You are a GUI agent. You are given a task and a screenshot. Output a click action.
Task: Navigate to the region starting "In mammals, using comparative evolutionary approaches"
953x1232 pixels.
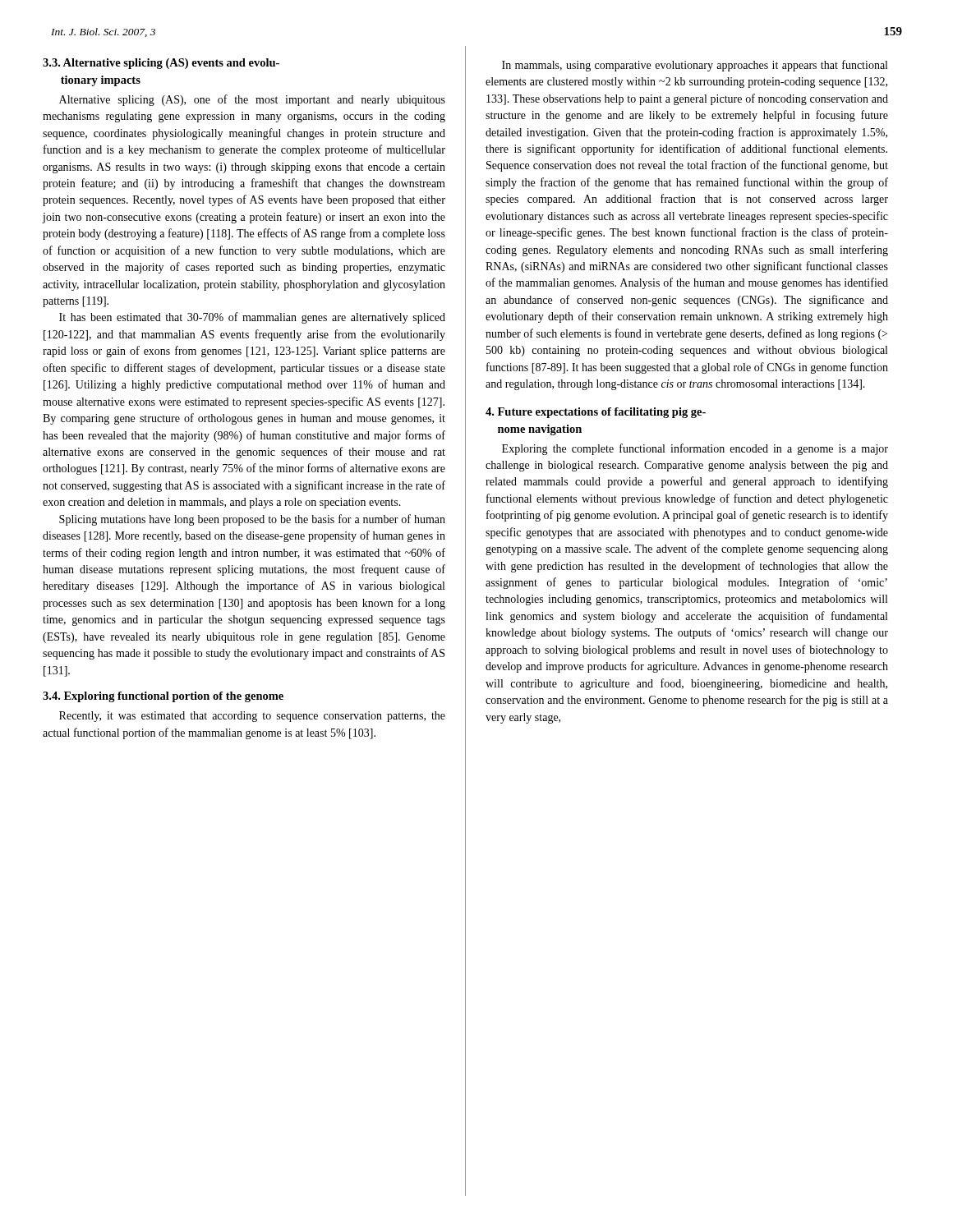(x=687, y=225)
